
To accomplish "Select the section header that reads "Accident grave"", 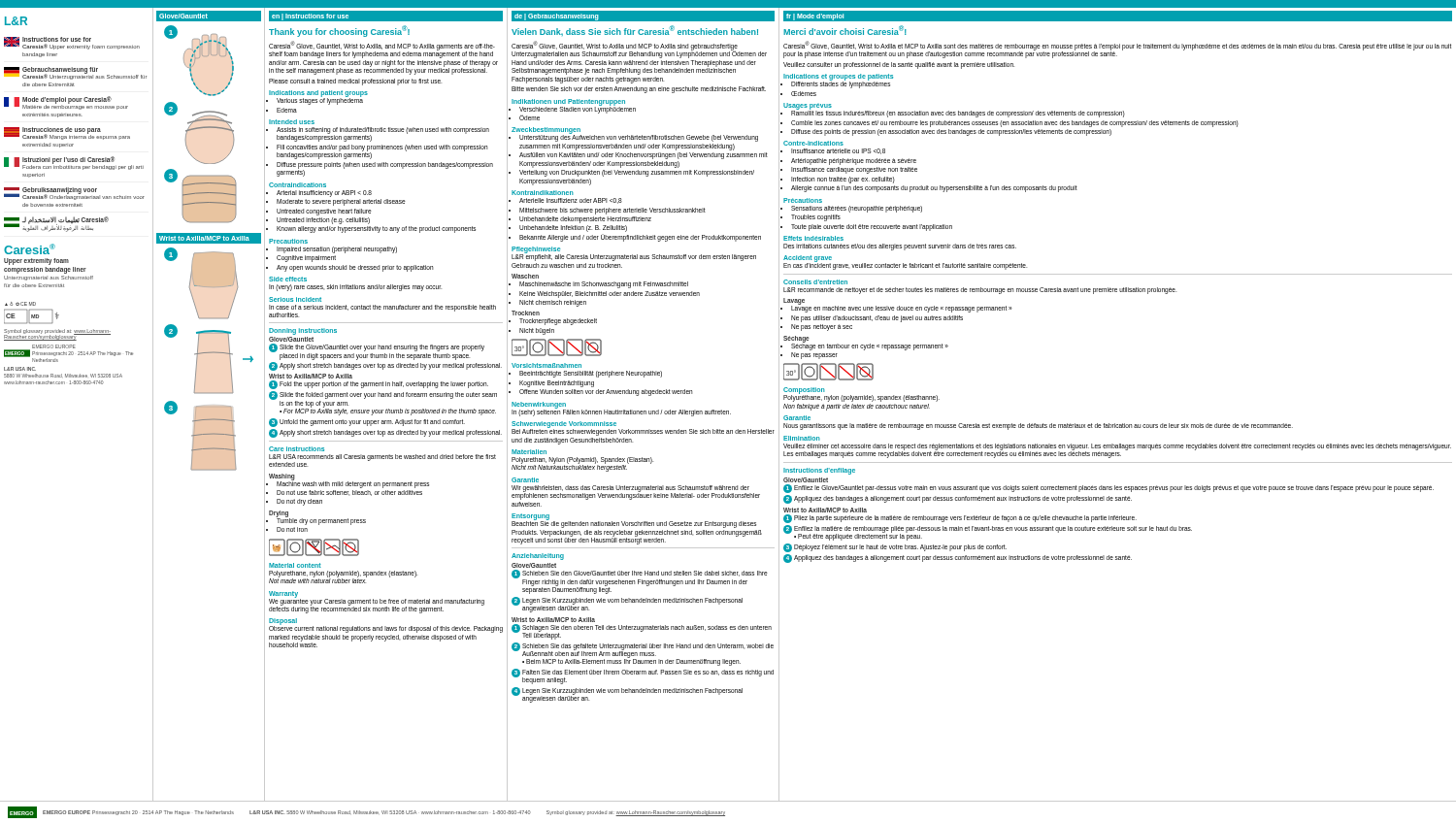I will 808,258.
